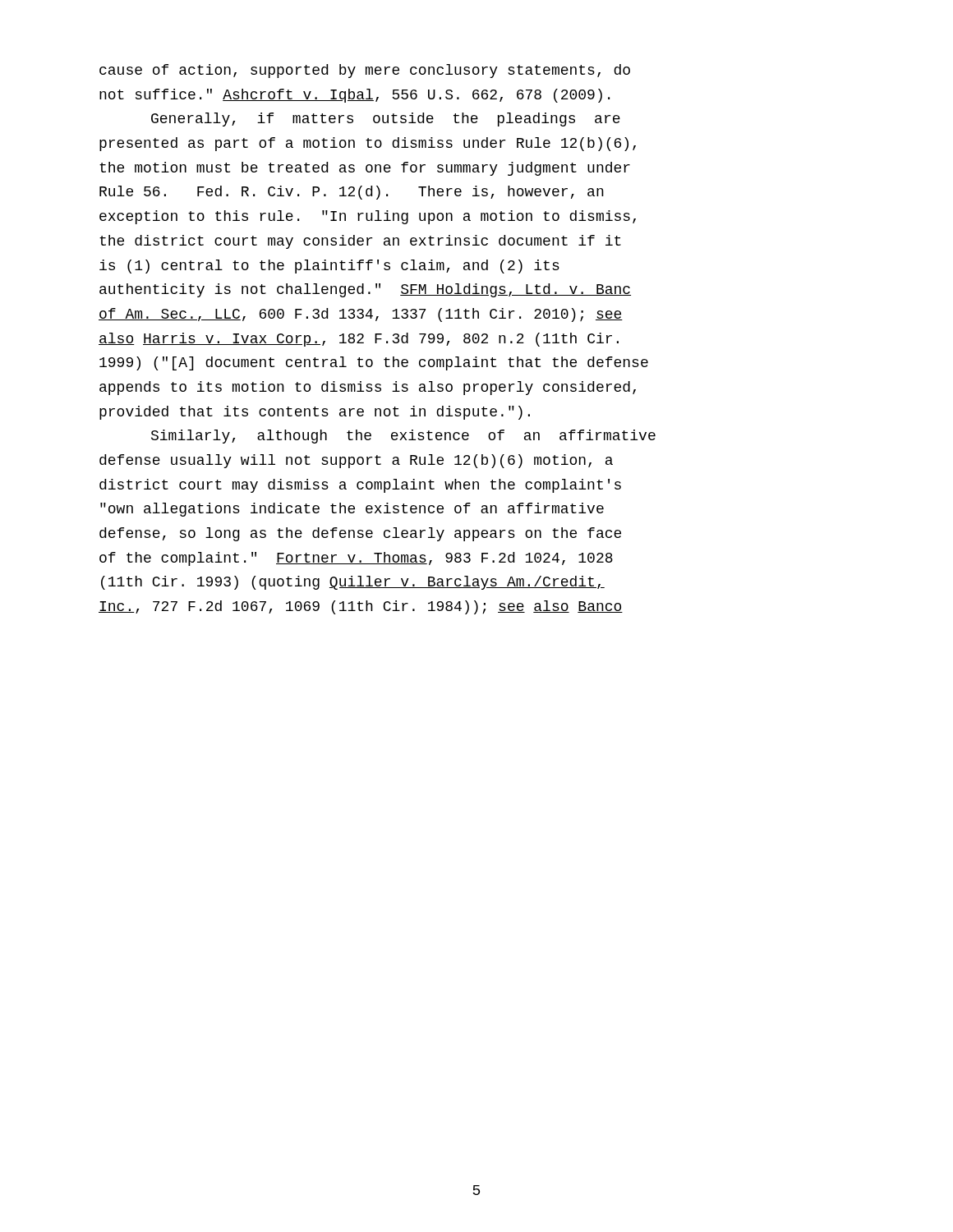The width and height of the screenshot is (953, 1232).
Task: Select the element starting "Similarly, although the existence of an affirmative"
Action: [x=377, y=522]
